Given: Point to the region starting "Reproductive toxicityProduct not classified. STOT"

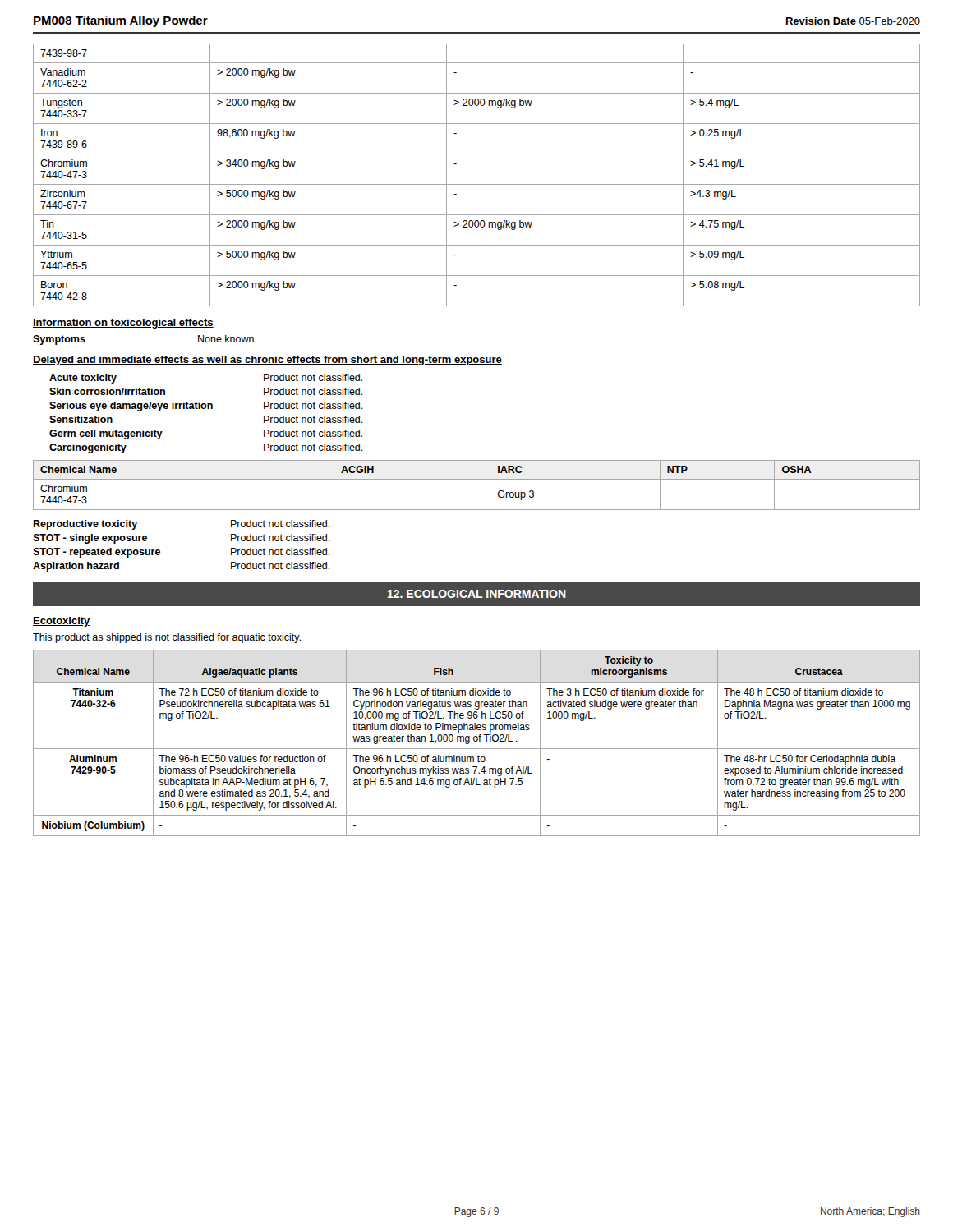Looking at the screenshot, I should tap(87, 524).
